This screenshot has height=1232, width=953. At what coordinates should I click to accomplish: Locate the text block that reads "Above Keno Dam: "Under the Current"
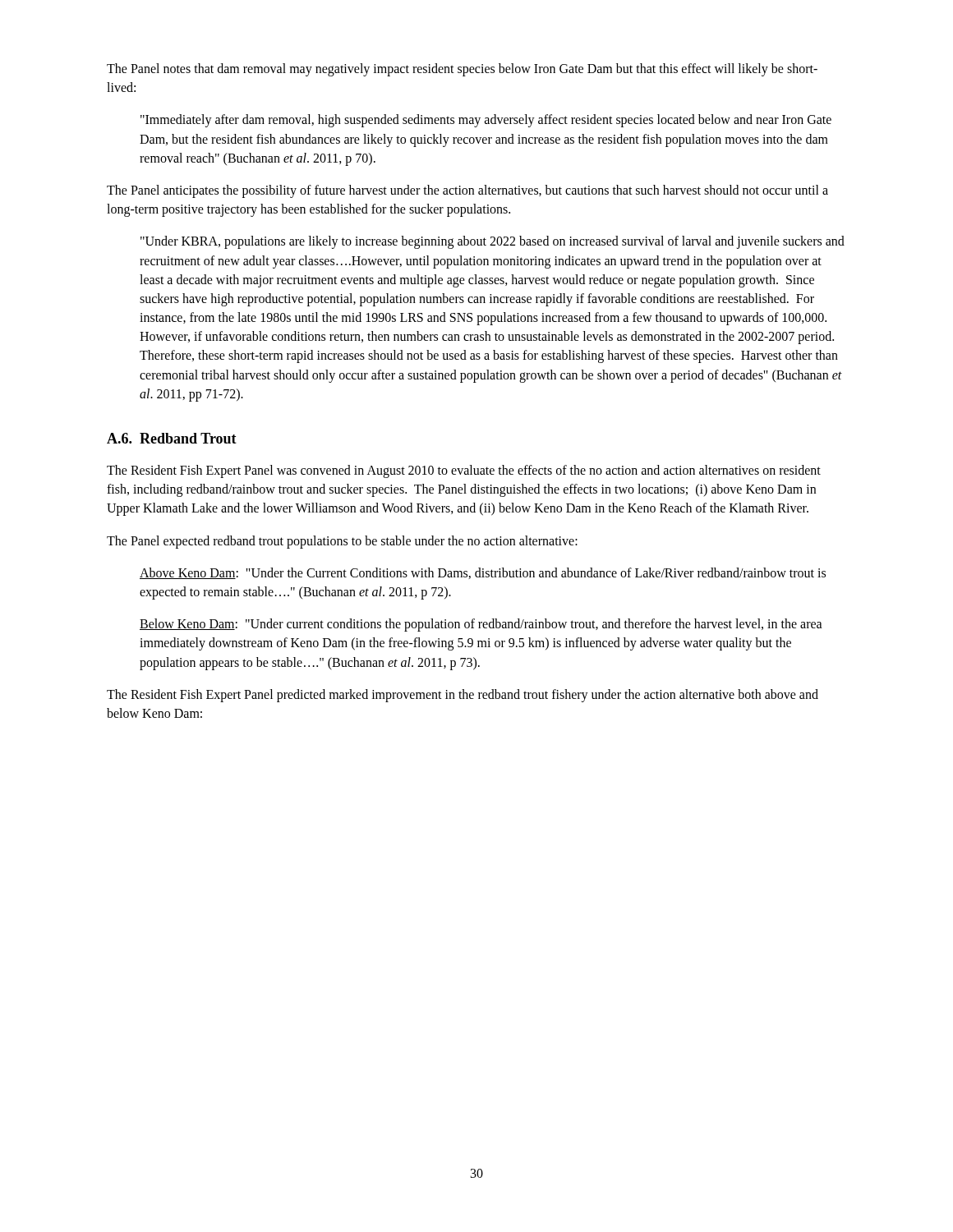coord(483,582)
